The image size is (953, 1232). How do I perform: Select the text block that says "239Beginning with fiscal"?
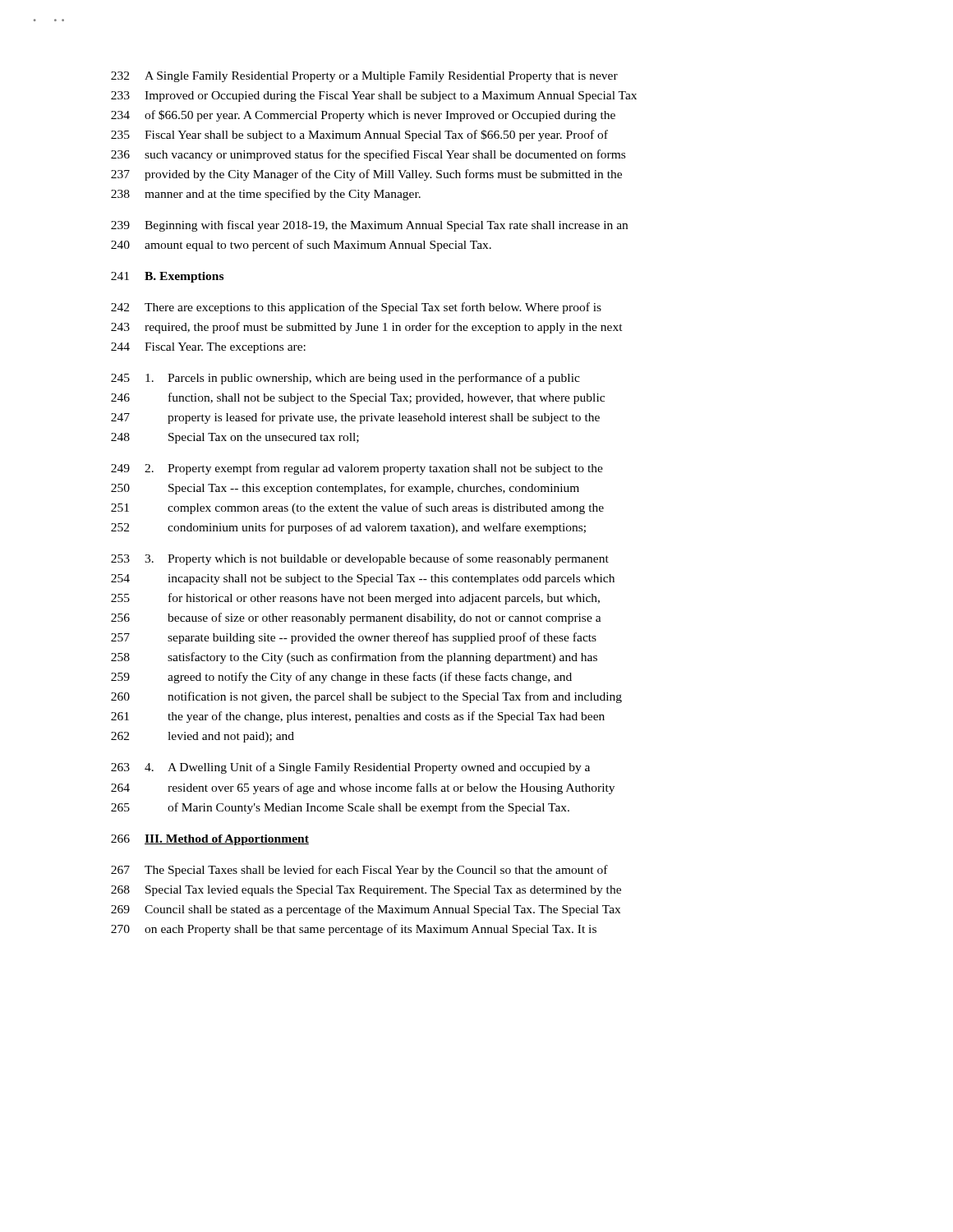pos(489,235)
